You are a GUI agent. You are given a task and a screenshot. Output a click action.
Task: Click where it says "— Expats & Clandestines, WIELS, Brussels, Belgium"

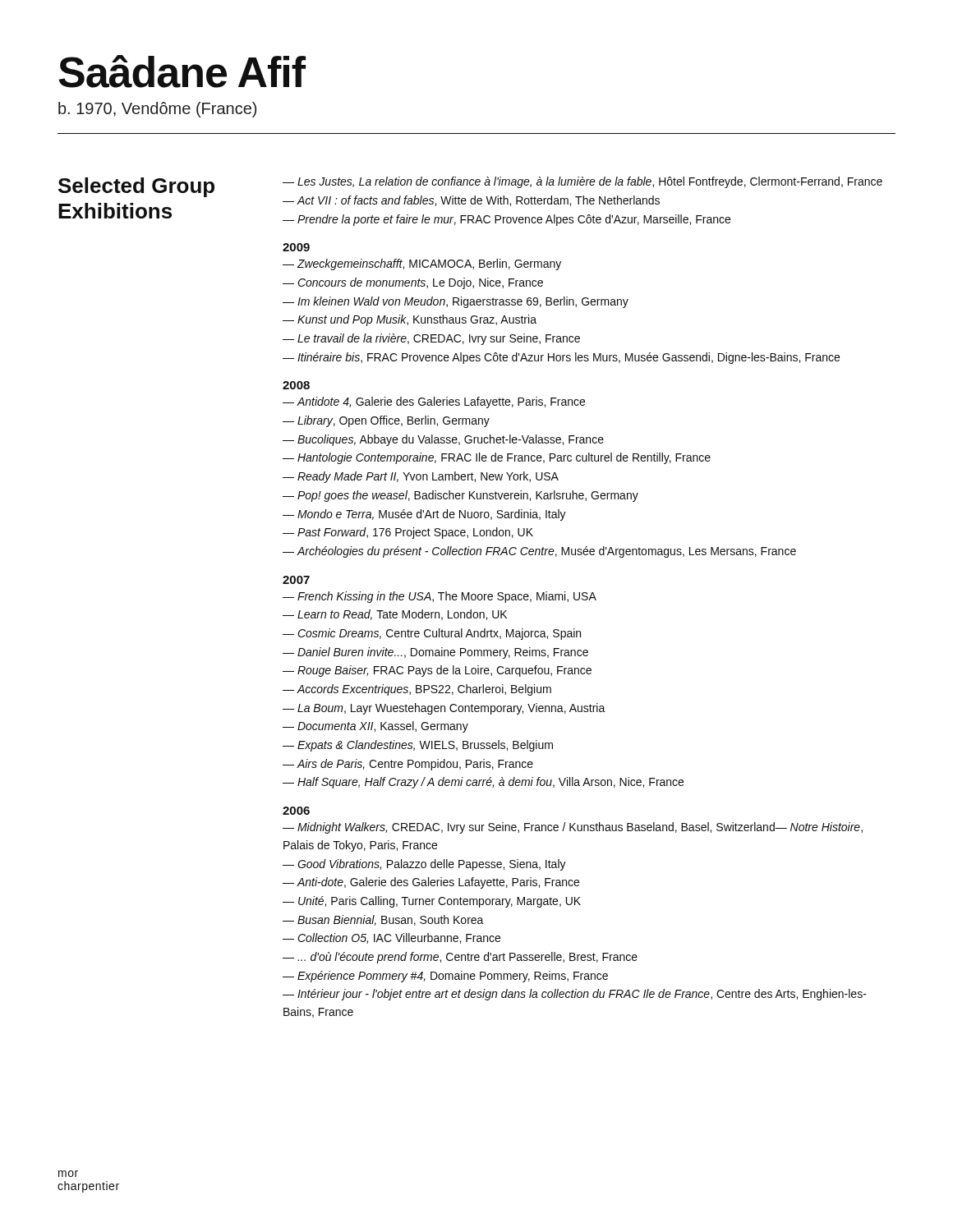[x=418, y=745]
